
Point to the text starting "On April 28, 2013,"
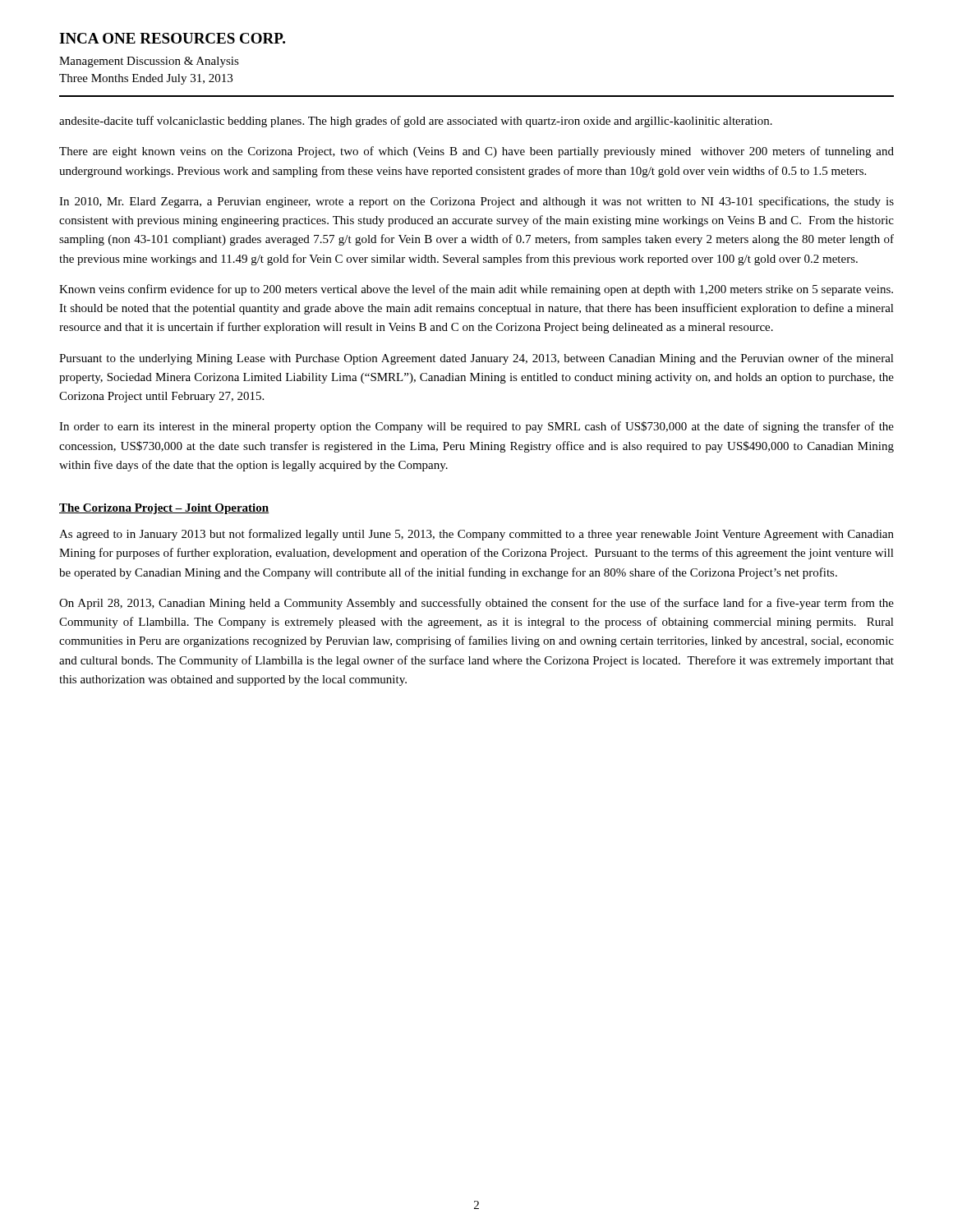(476, 641)
